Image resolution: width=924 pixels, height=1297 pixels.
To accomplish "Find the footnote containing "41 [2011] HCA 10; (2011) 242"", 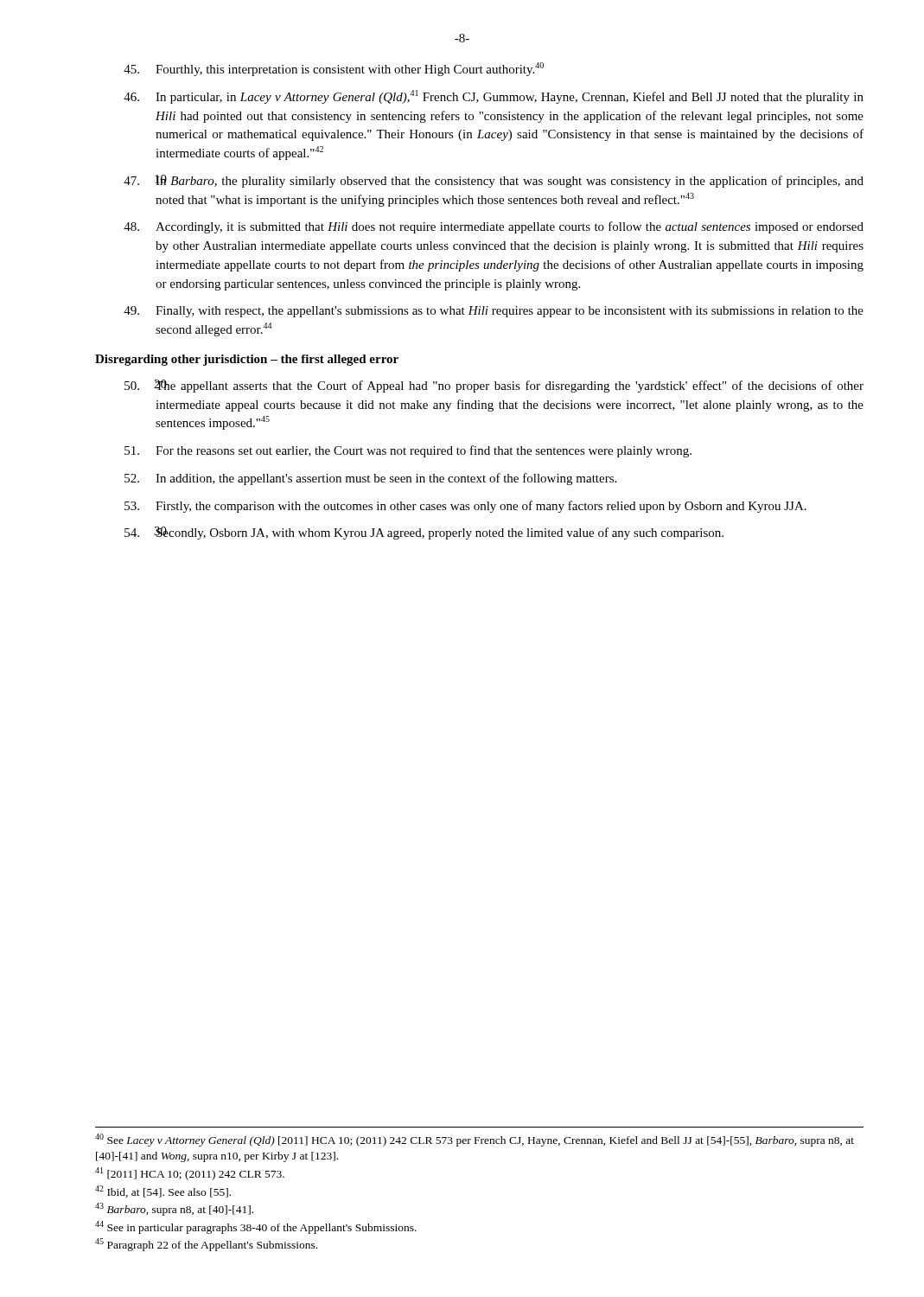I will coord(190,1173).
